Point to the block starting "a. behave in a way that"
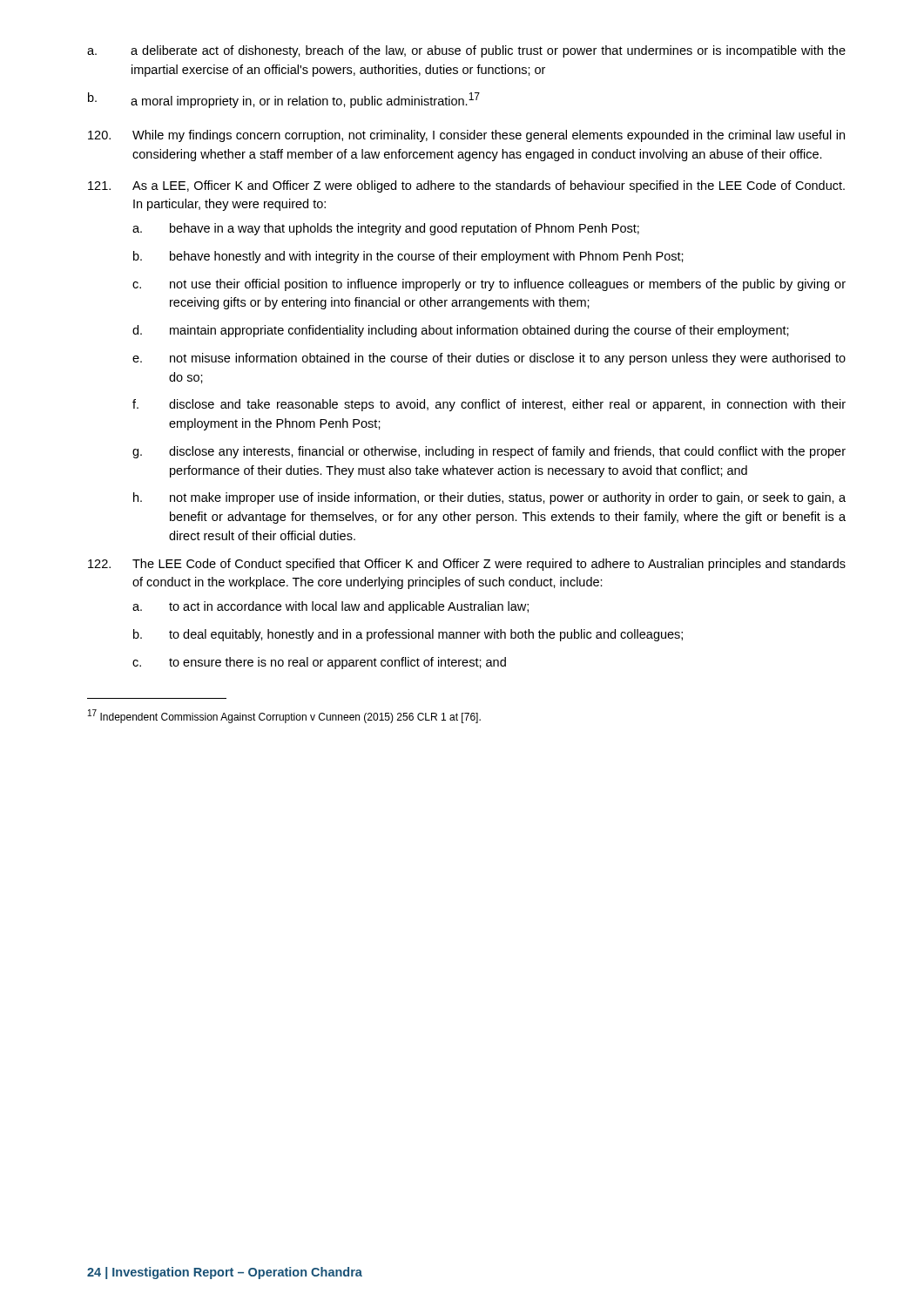 click(x=489, y=229)
